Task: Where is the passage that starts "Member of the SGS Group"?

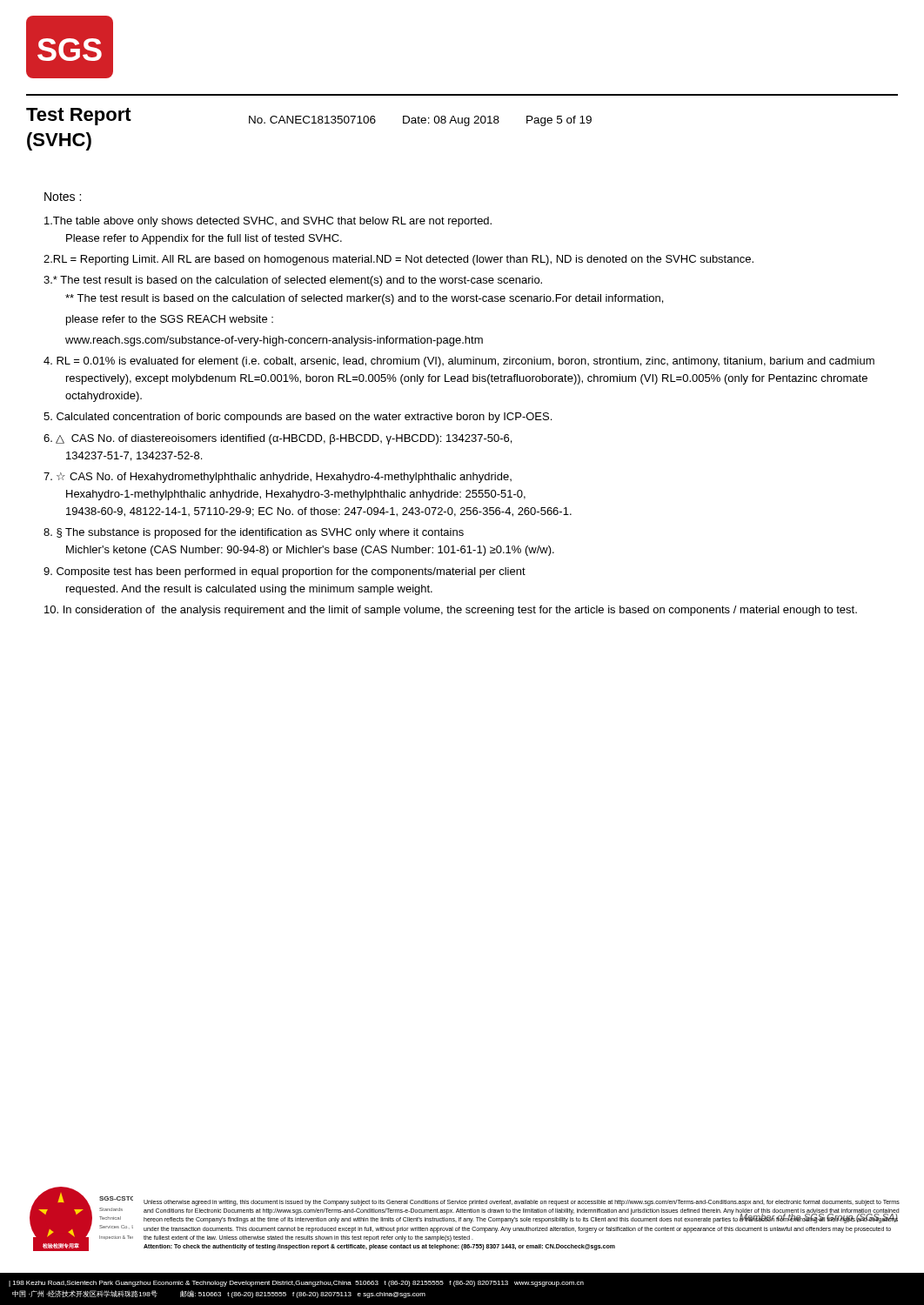Action: 819,1217
